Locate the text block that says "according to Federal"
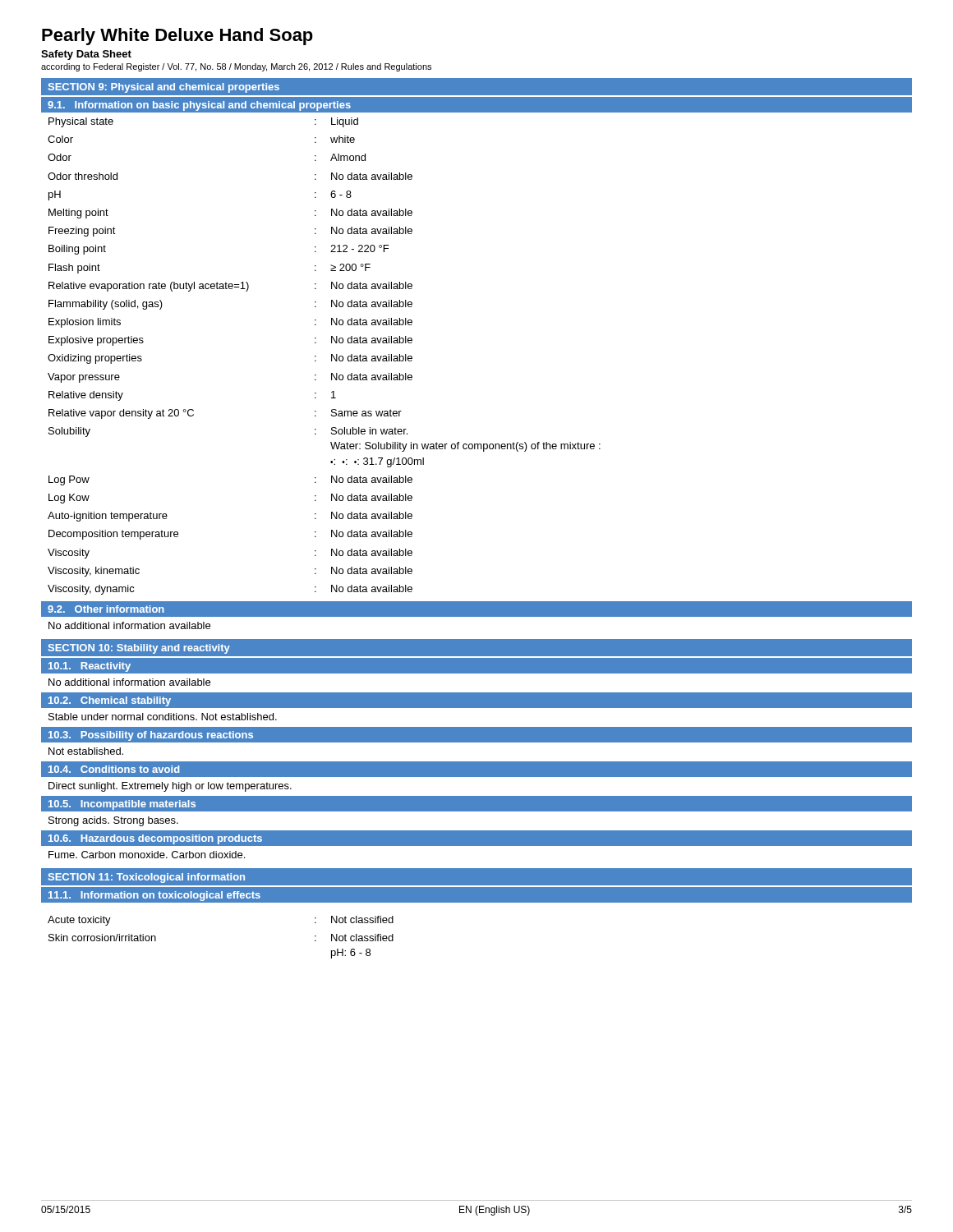The height and width of the screenshot is (1232, 953). coord(476,67)
